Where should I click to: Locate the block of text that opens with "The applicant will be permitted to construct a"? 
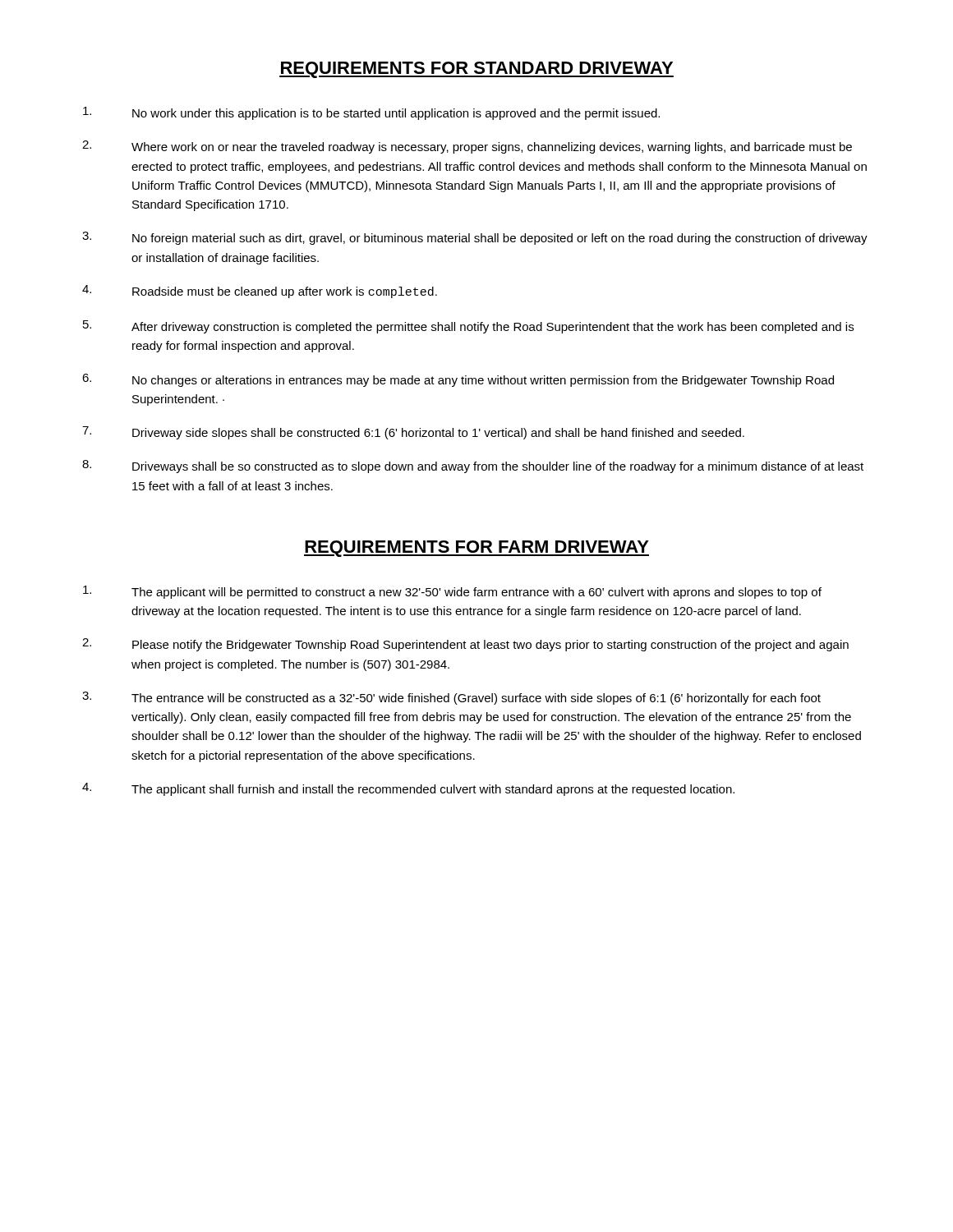point(476,601)
